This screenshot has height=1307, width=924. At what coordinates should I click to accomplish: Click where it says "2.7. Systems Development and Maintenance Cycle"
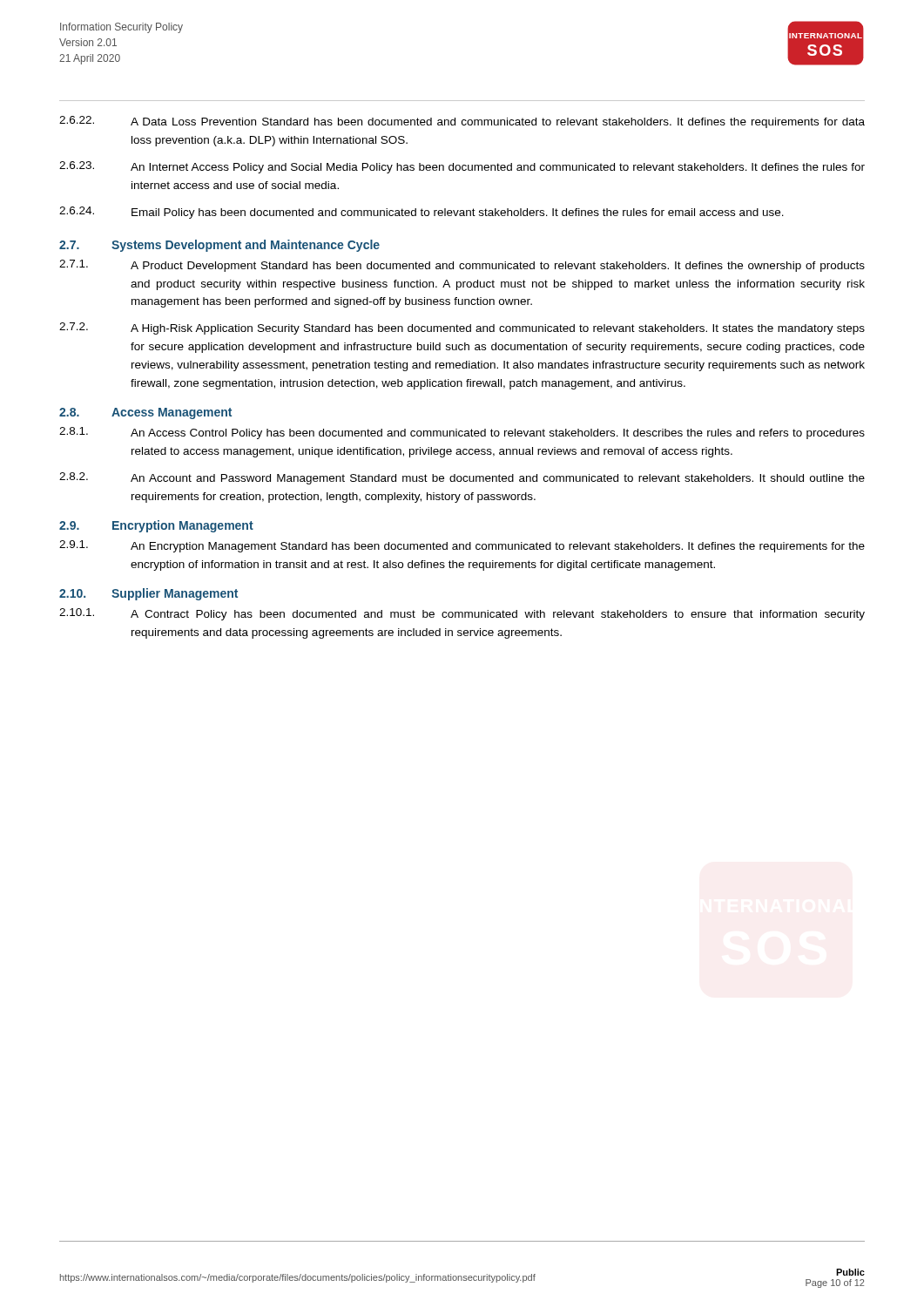click(219, 244)
